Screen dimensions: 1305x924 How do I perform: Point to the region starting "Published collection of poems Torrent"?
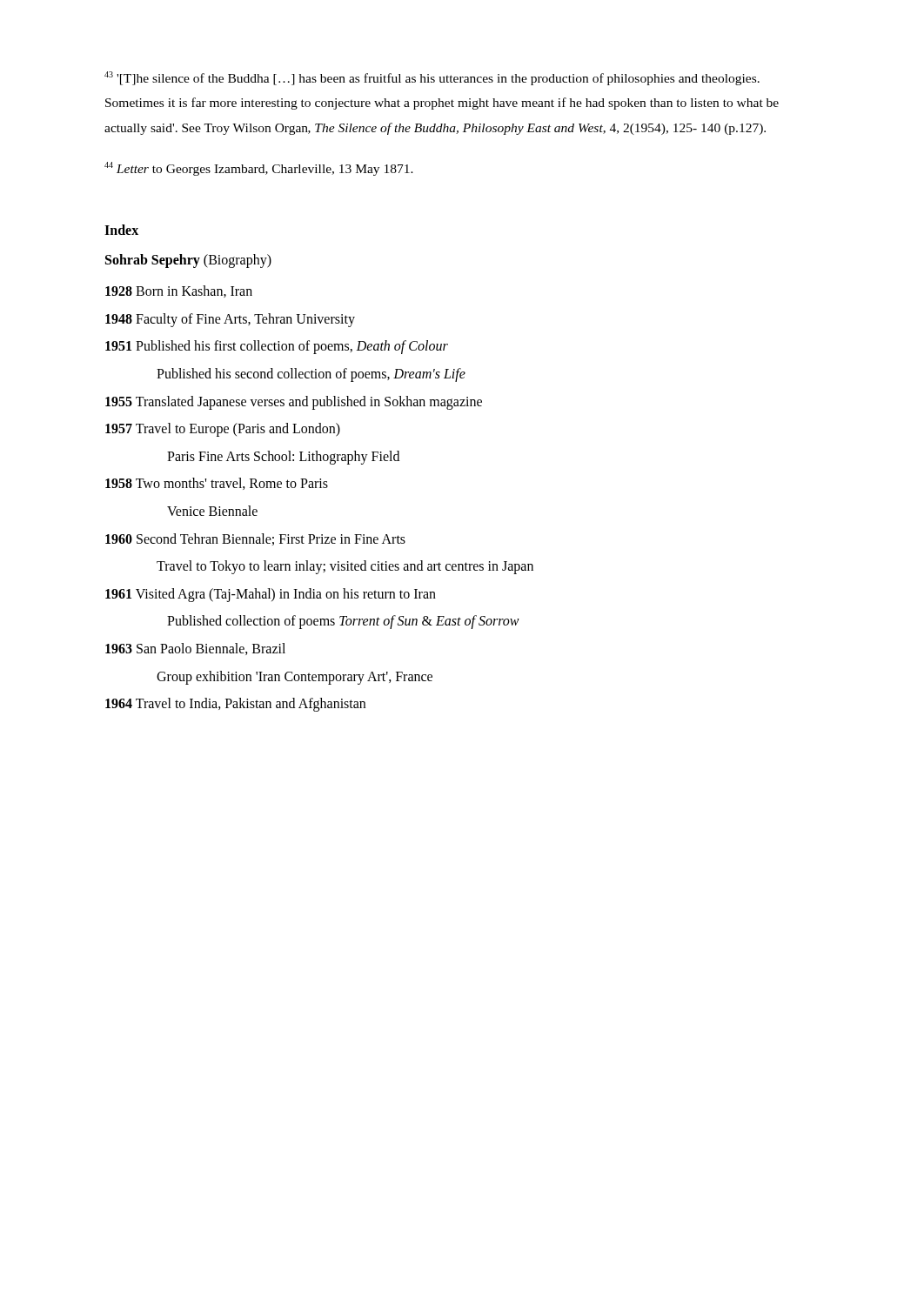pos(343,621)
